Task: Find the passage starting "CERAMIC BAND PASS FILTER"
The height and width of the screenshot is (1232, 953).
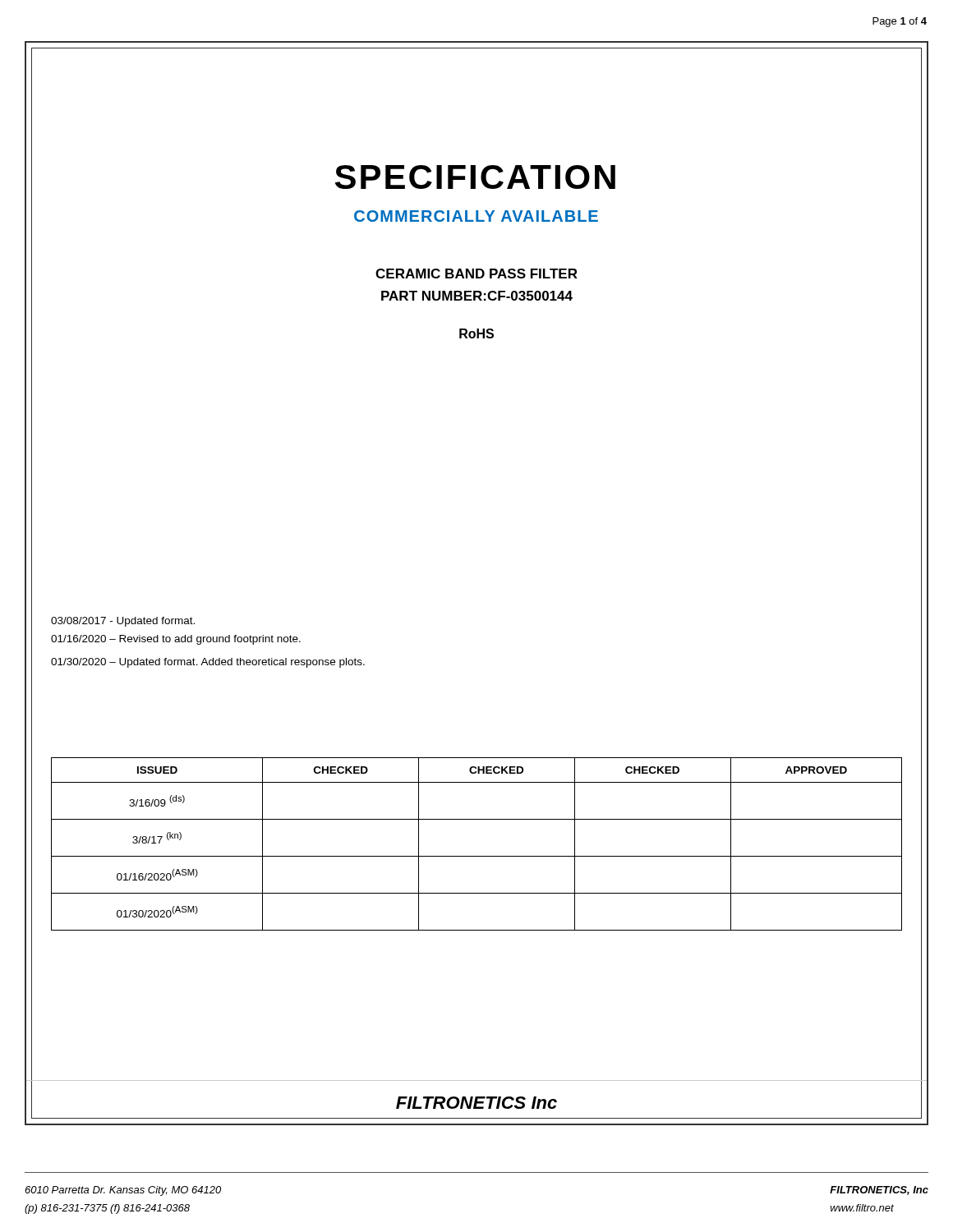Action: click(x=476, y=285)
